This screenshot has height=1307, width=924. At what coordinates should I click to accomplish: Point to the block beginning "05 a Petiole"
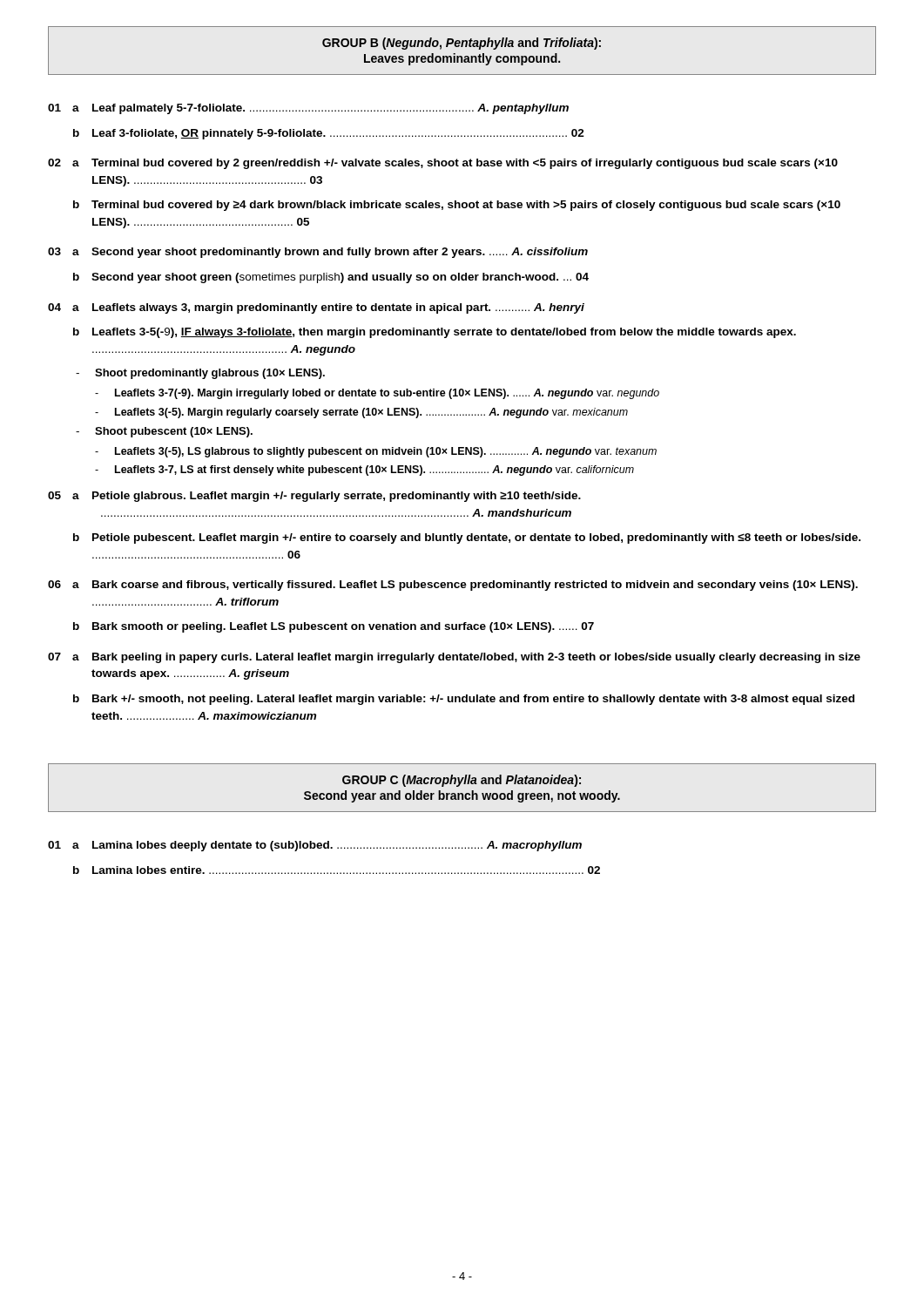[462, 504]
